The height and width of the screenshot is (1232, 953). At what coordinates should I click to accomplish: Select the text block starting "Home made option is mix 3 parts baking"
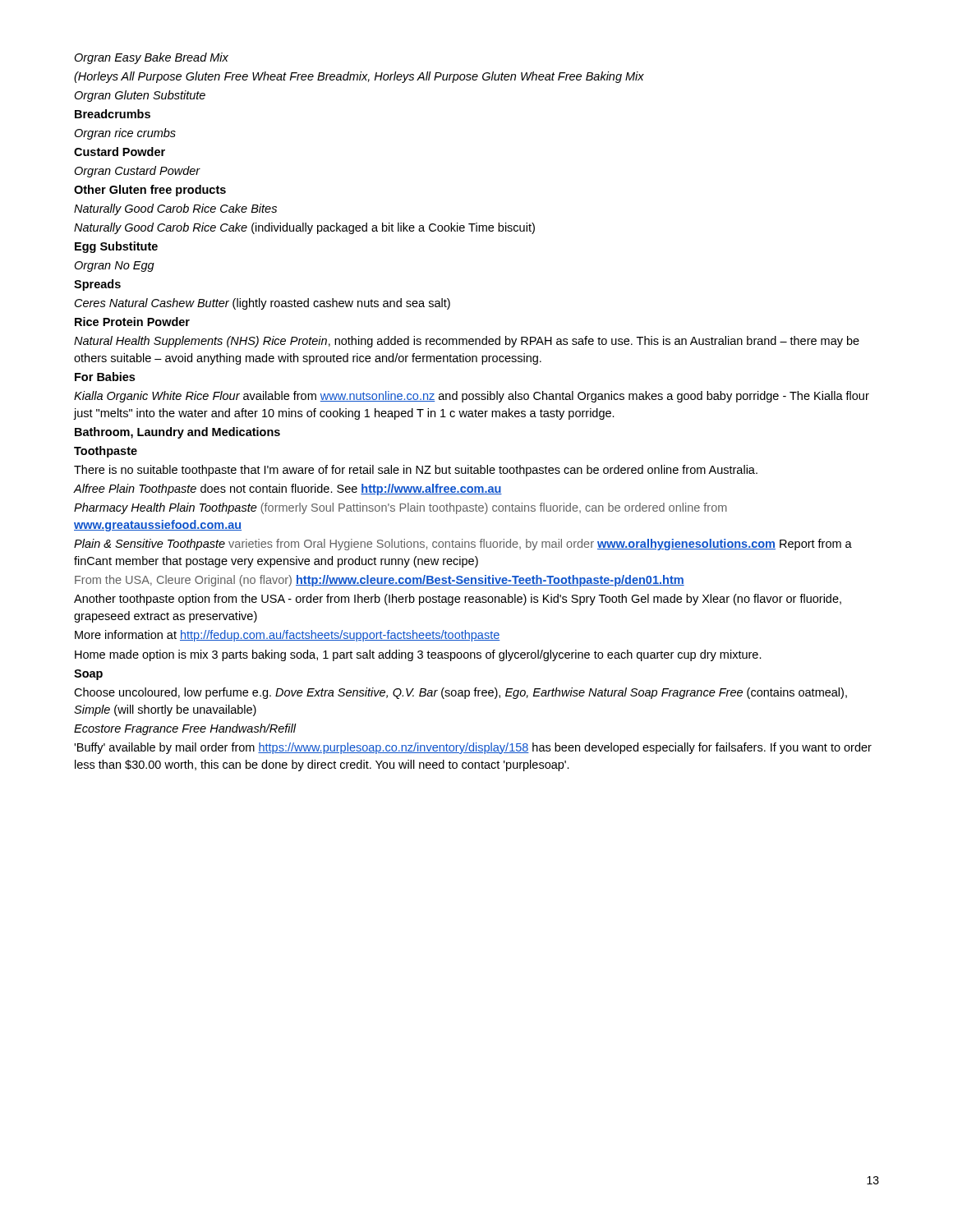point(476,655)
